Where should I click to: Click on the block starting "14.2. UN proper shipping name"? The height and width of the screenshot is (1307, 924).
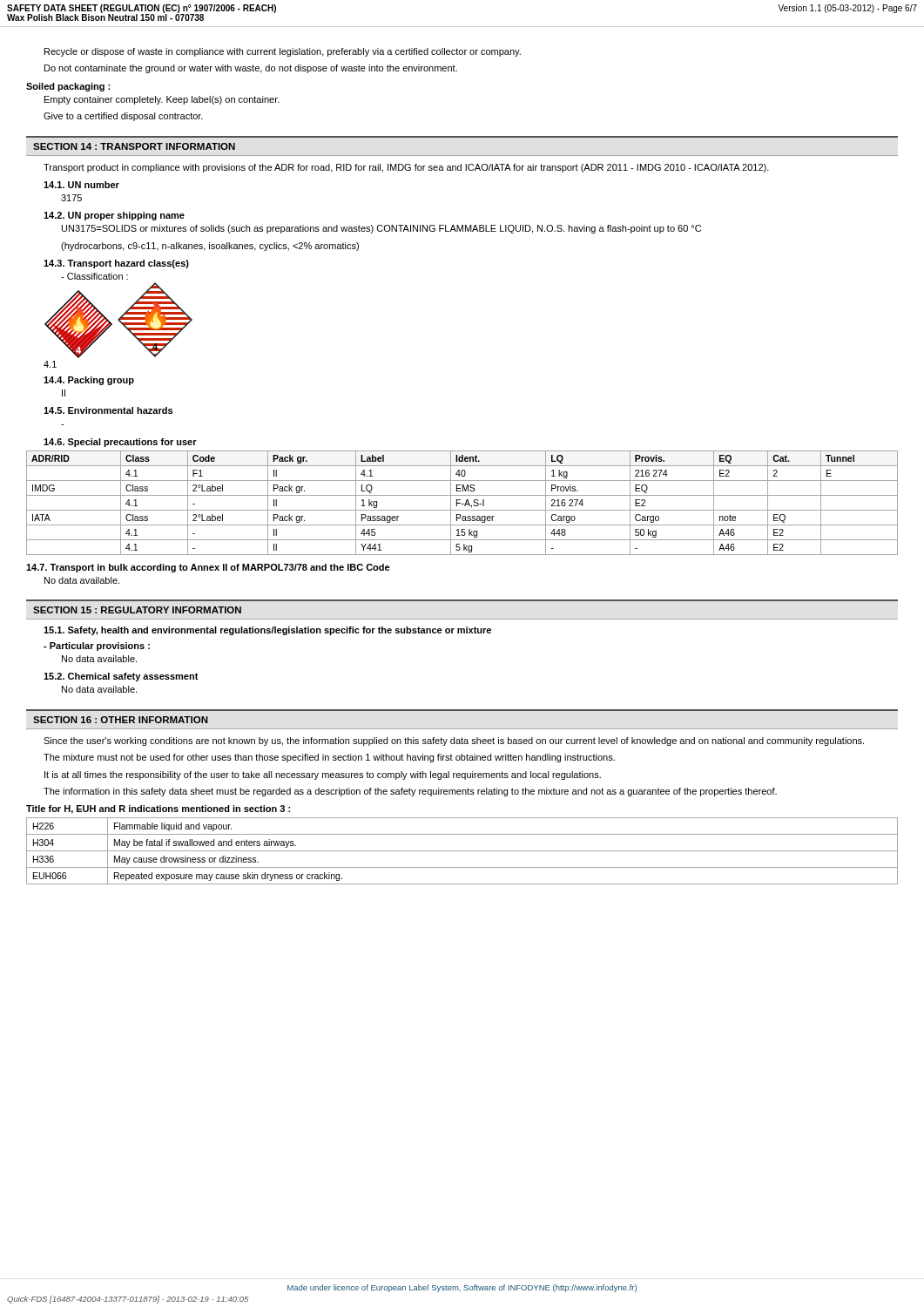click(114, 216)
